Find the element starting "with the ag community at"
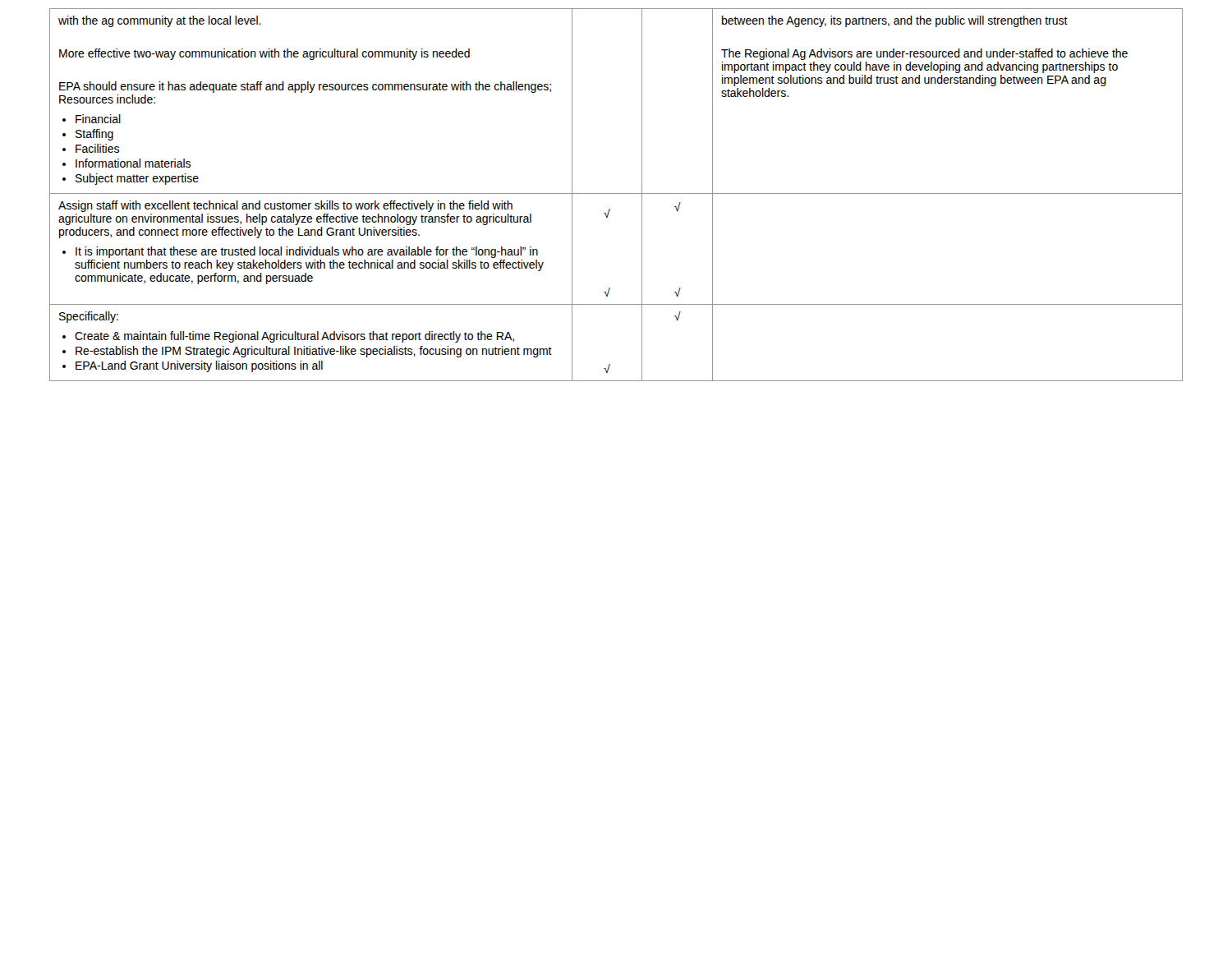1232x953 pixels. coord(160,21)
